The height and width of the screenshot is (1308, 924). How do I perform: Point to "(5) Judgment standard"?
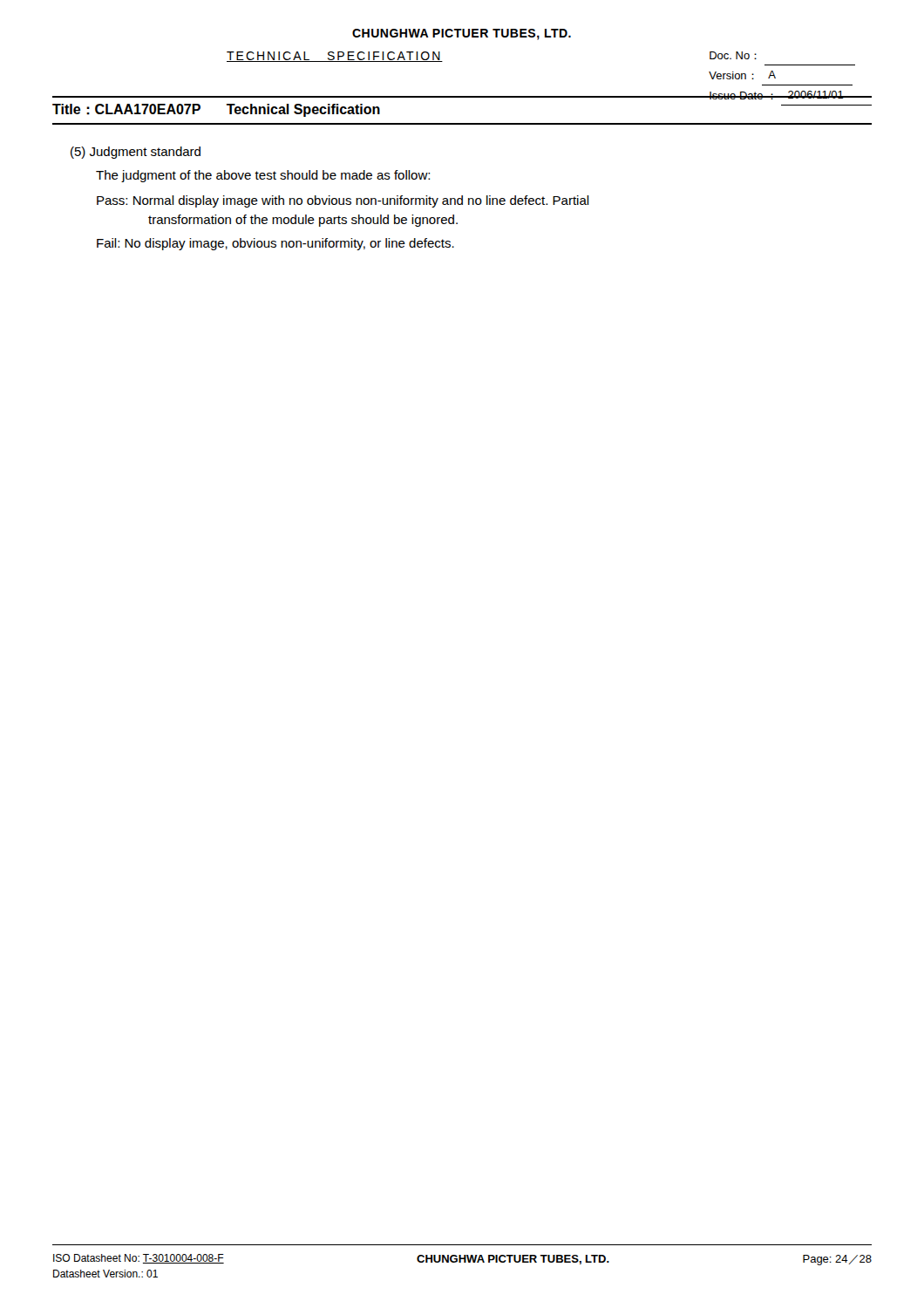136,151
